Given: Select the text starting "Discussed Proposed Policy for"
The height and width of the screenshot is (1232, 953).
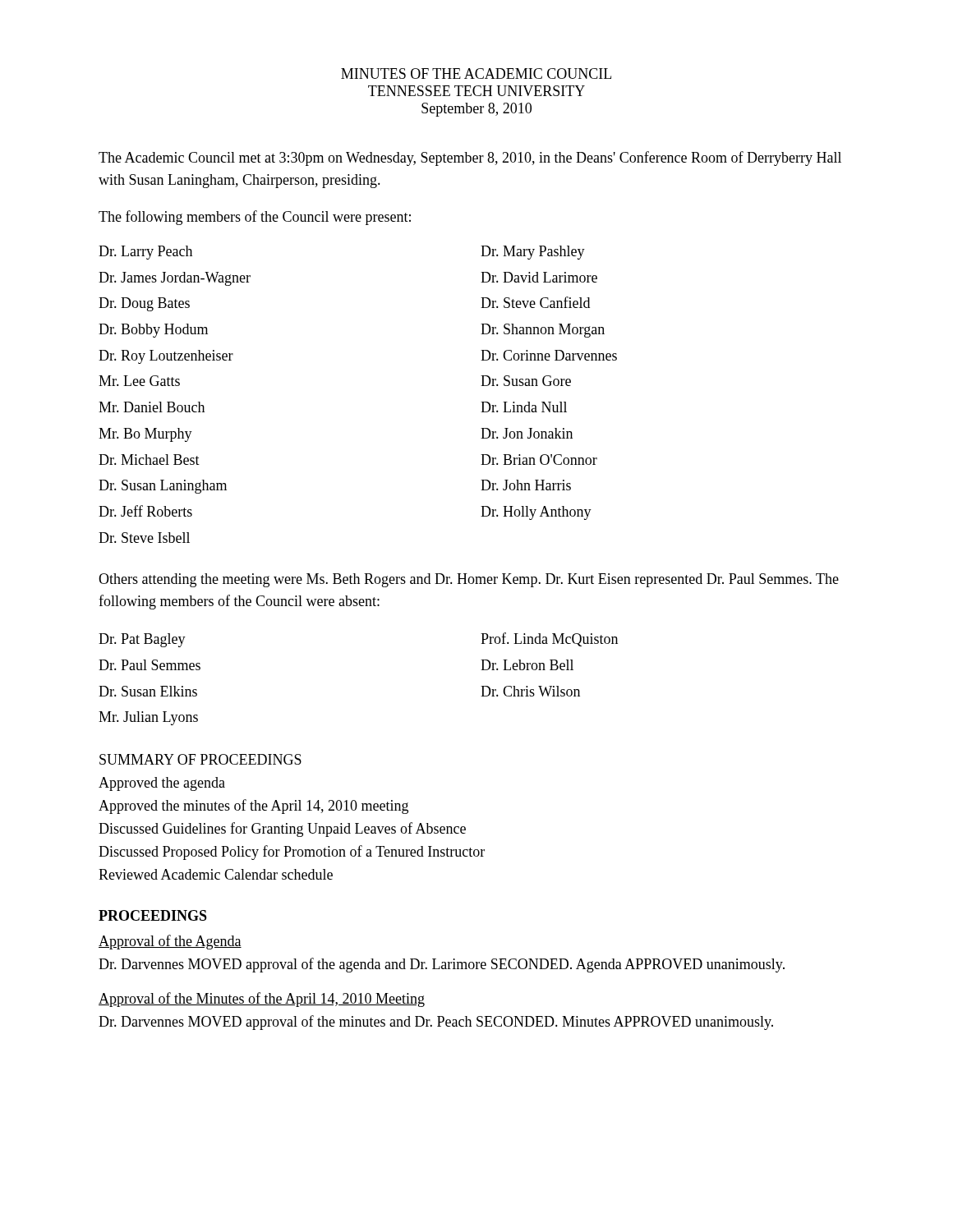Looking at the screenshot, I should (292, 851).
